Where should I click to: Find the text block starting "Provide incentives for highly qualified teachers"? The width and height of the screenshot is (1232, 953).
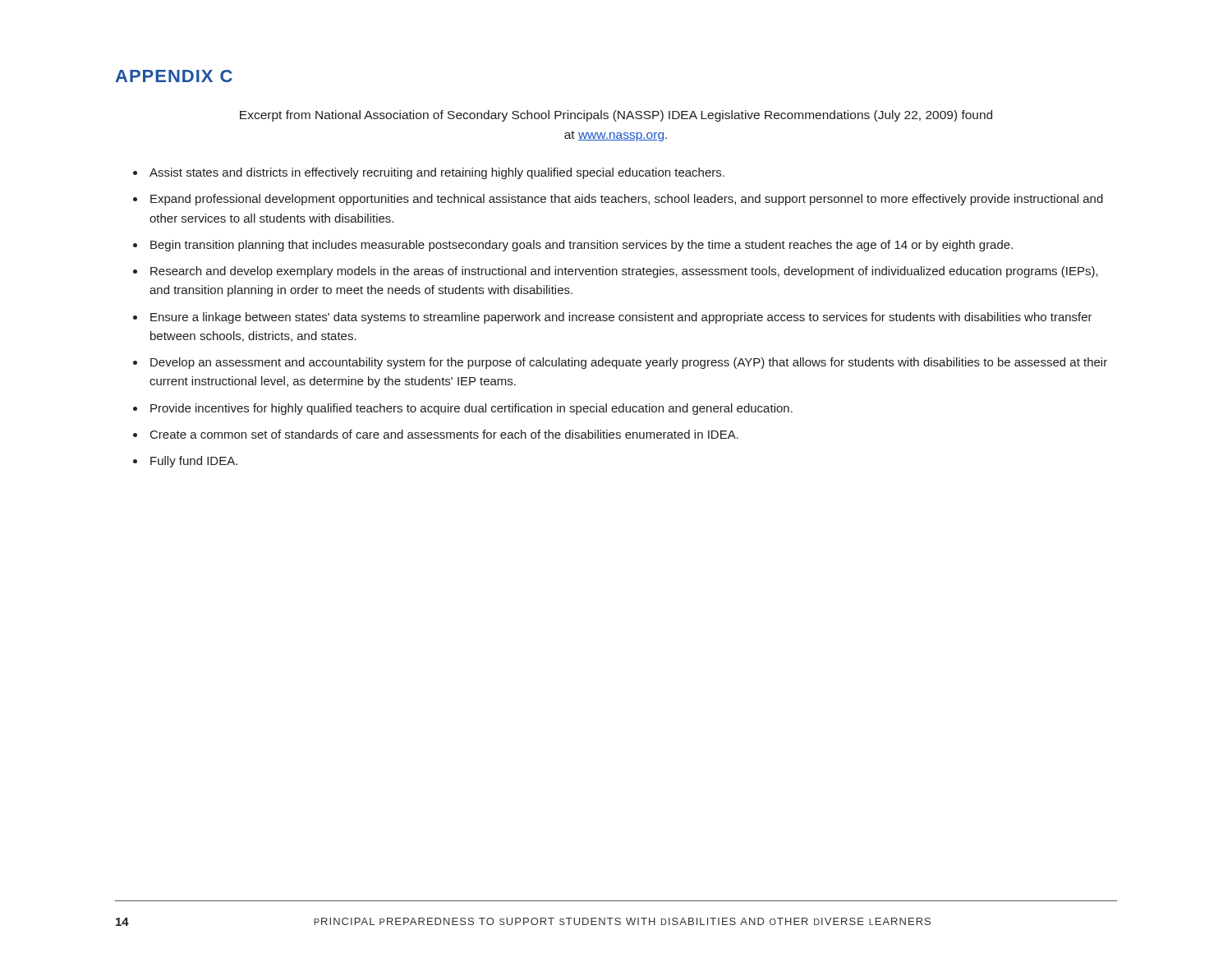point(471,408)
